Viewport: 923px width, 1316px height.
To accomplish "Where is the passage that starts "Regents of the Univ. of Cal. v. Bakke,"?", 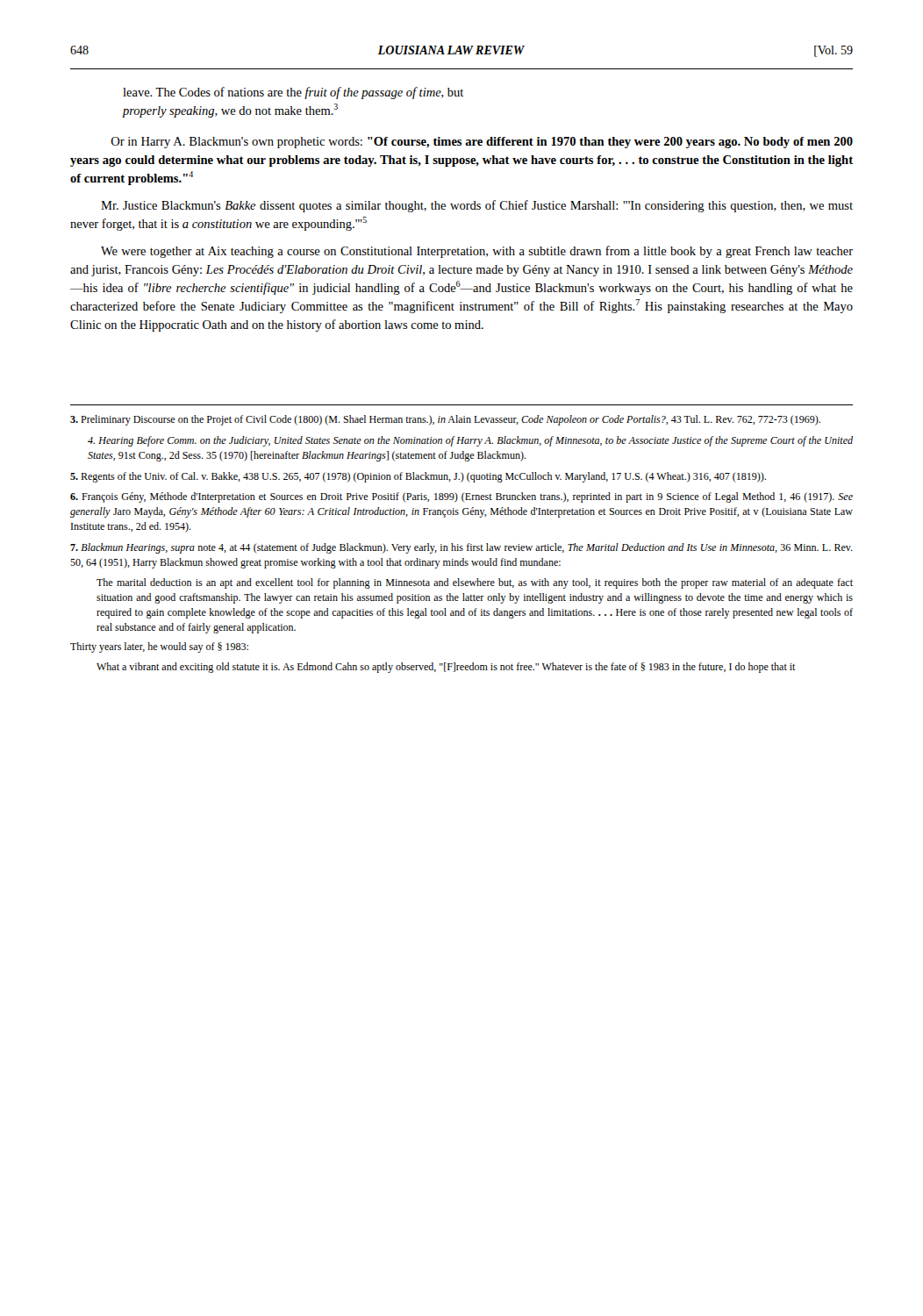I will (x=418, y=476).
